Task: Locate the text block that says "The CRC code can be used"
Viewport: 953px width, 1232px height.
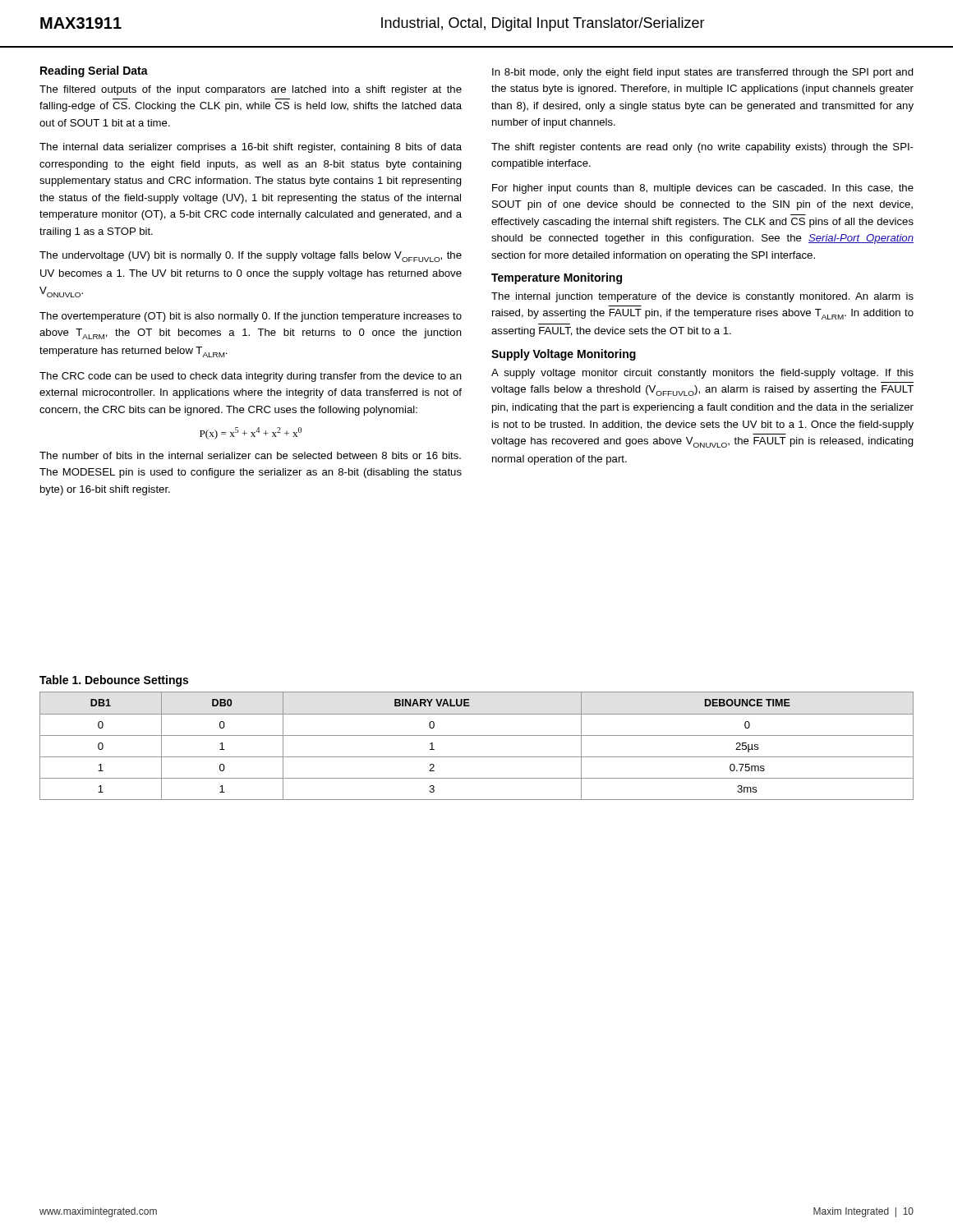Action: pos(251,392)
